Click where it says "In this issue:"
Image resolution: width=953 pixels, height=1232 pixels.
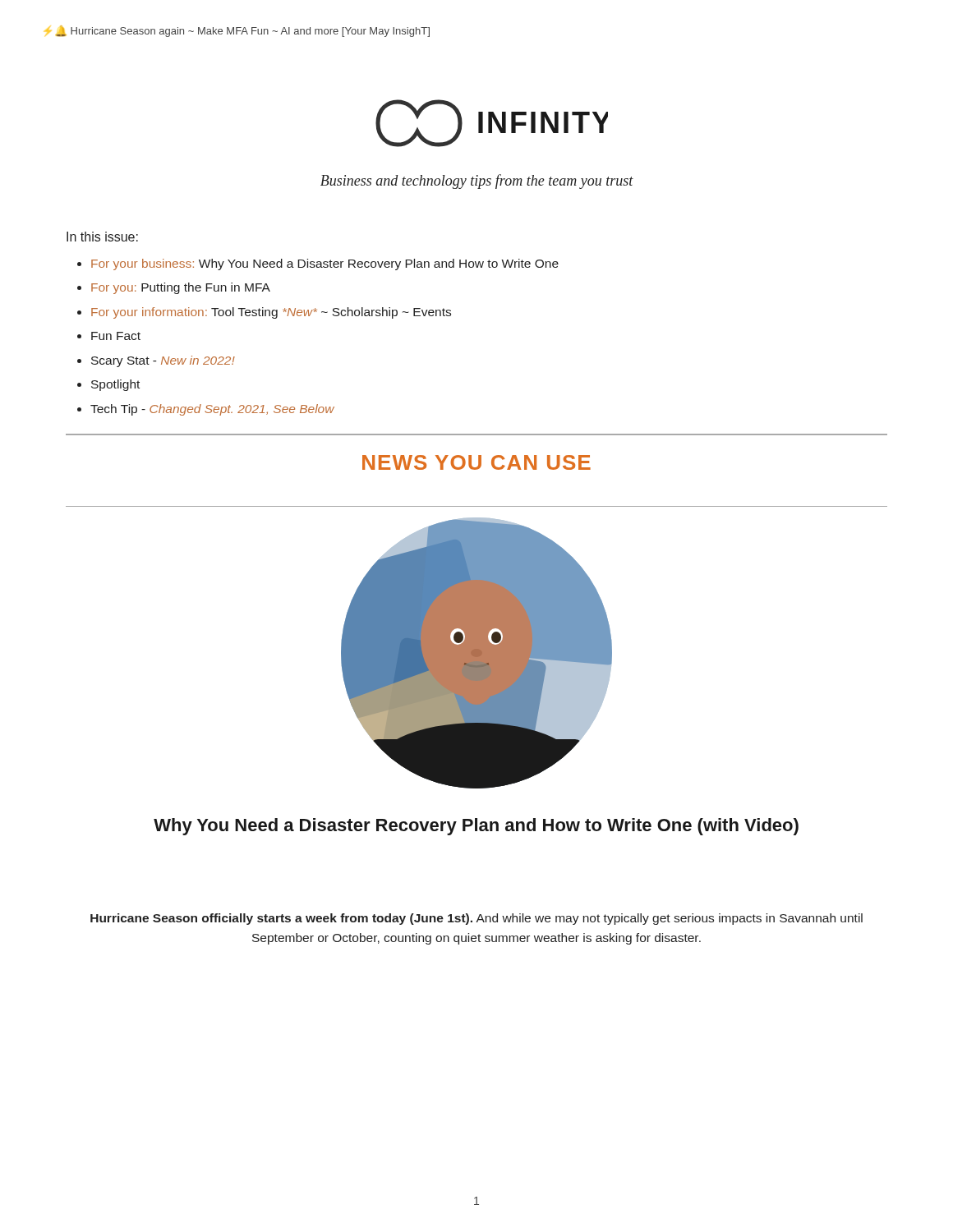click(x=102, y=237)
